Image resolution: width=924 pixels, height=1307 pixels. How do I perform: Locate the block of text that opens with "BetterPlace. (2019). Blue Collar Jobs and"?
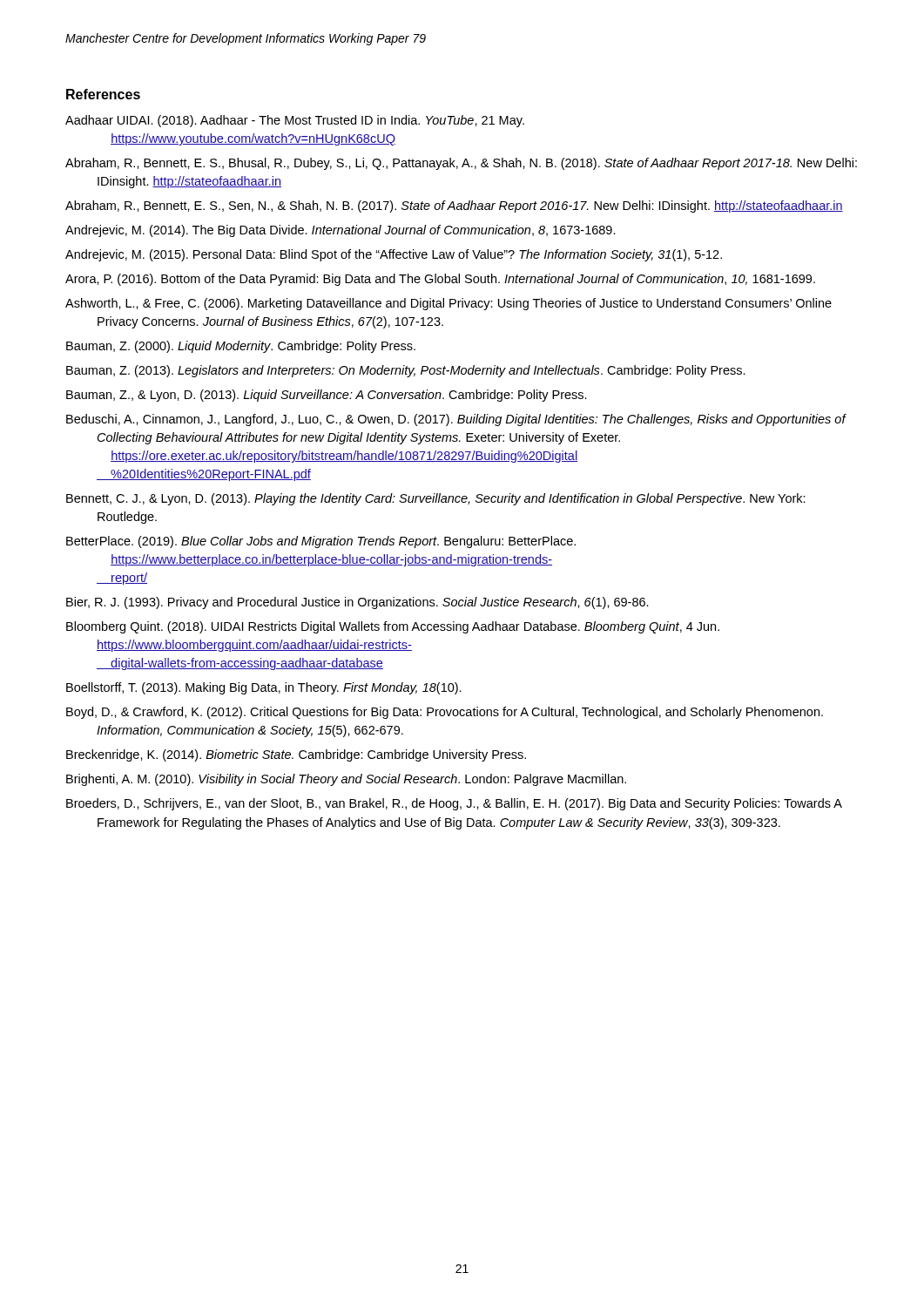tap(321, 560)
